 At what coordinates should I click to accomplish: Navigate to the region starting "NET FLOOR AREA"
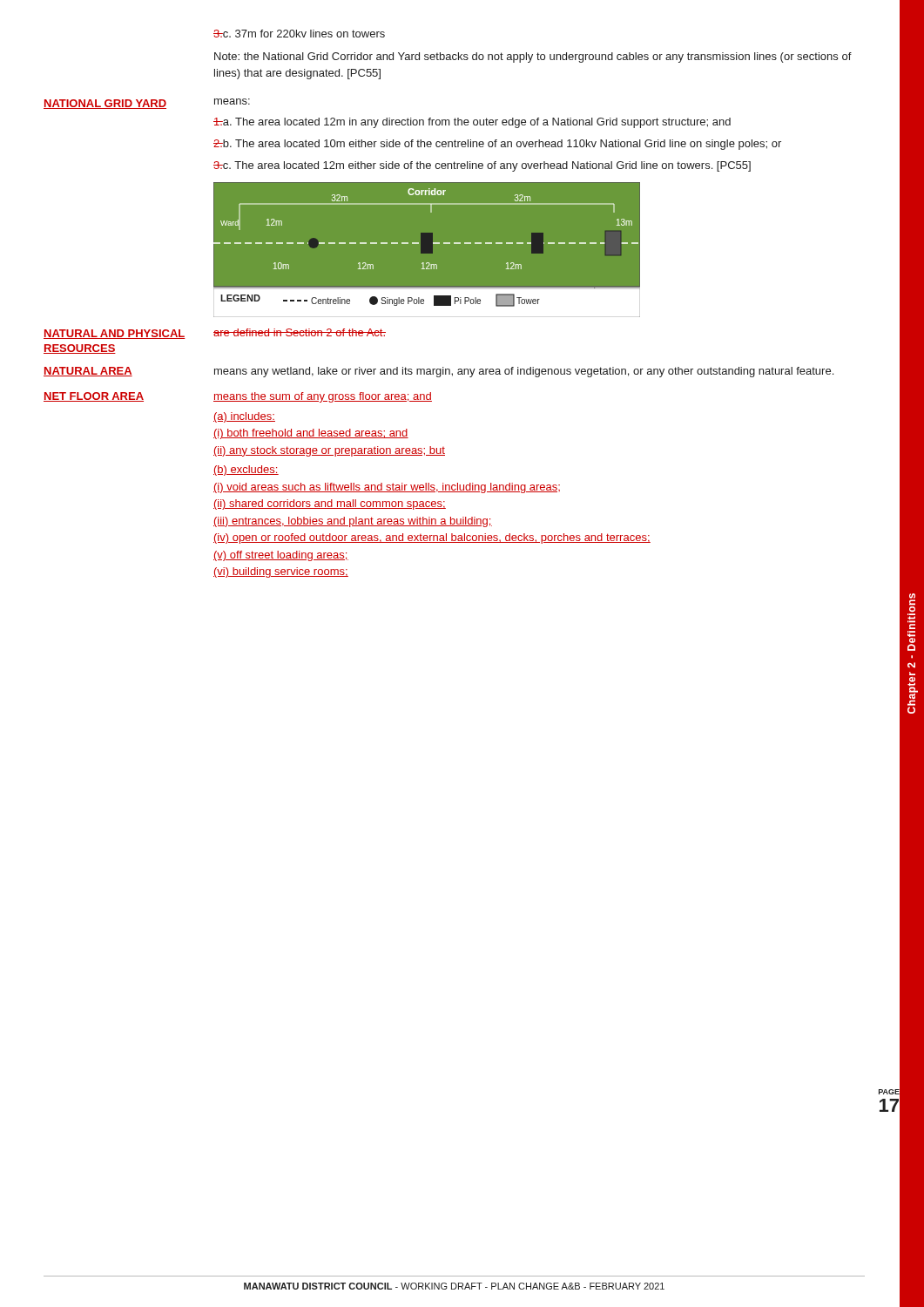coord(94,396)
